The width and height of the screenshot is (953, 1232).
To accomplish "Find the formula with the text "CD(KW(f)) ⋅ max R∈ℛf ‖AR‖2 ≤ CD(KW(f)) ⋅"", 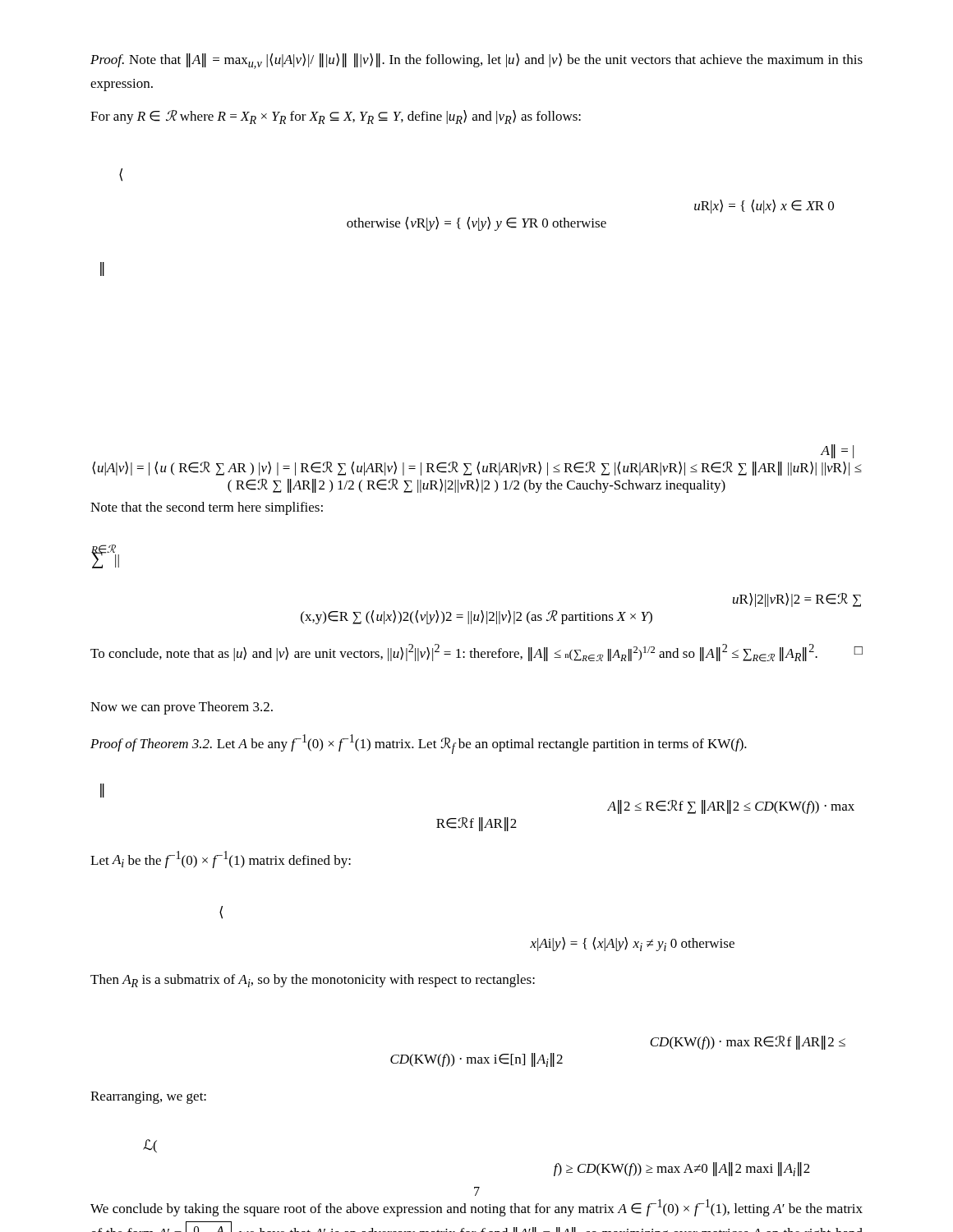I will (x=748, y=1043).
